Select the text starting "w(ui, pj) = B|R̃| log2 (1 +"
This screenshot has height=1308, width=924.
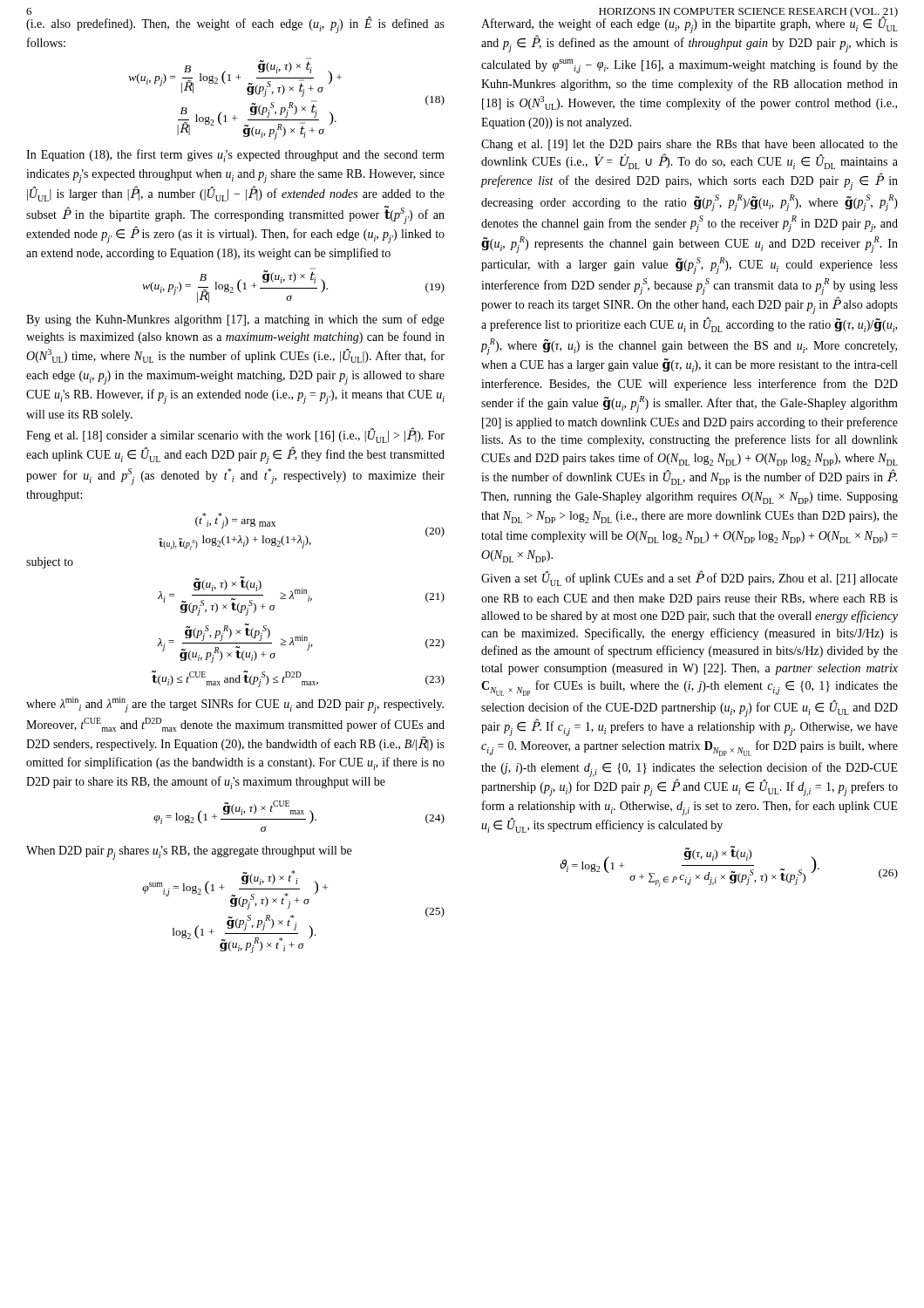(x=235, y=100)
